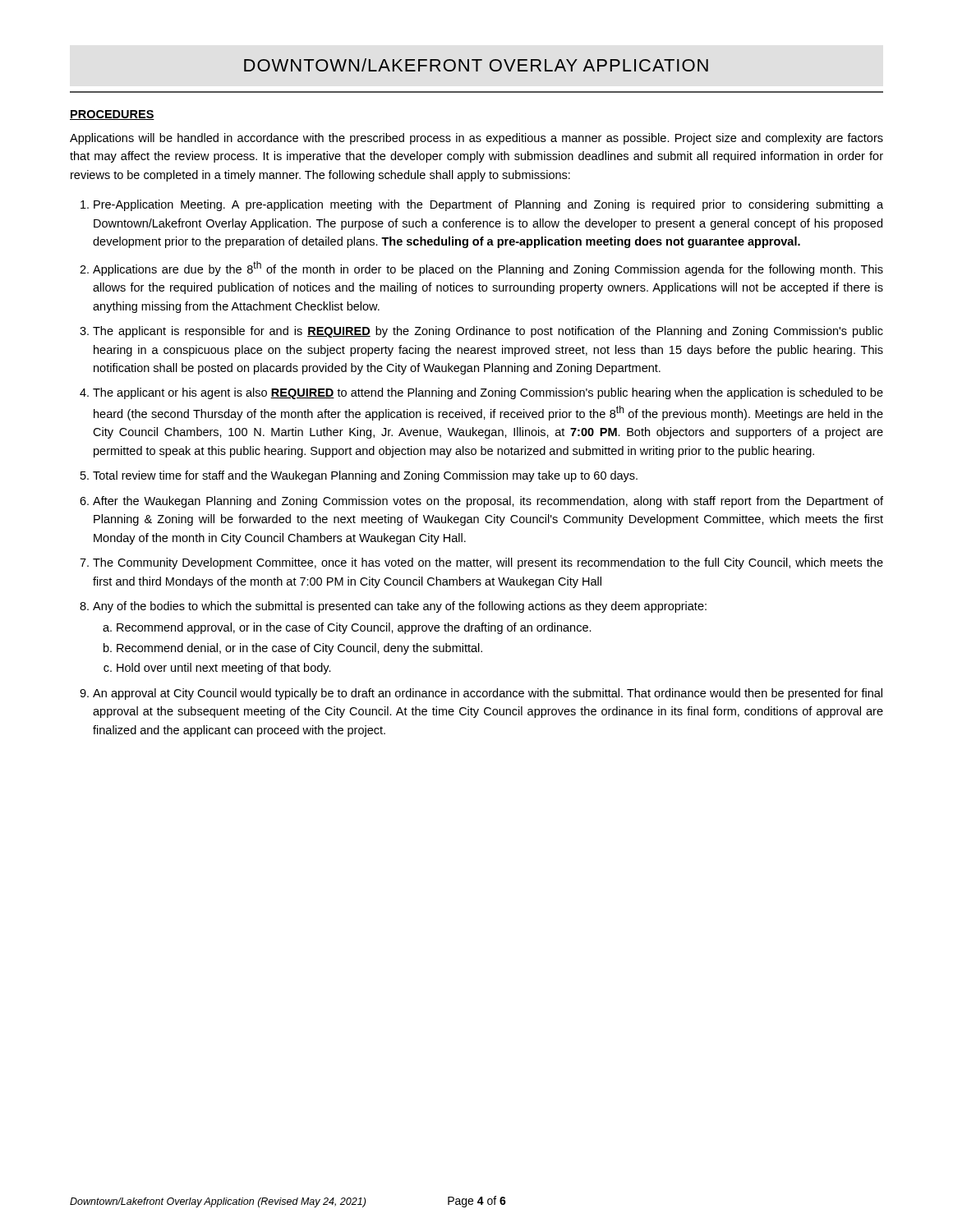Locate the block of text that opens with "The applicant is"

click(488, 350)
